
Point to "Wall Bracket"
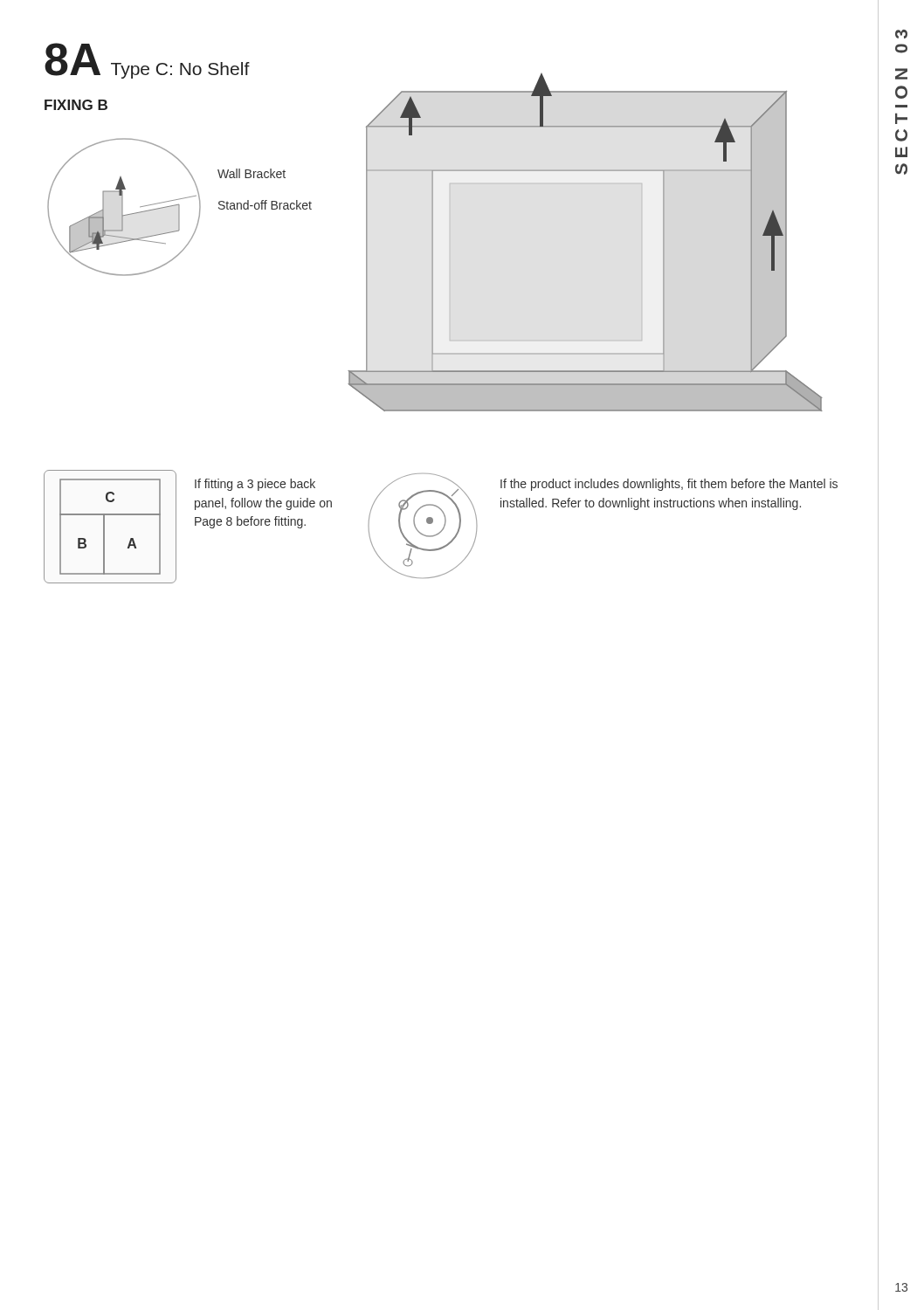pos(252,174)
